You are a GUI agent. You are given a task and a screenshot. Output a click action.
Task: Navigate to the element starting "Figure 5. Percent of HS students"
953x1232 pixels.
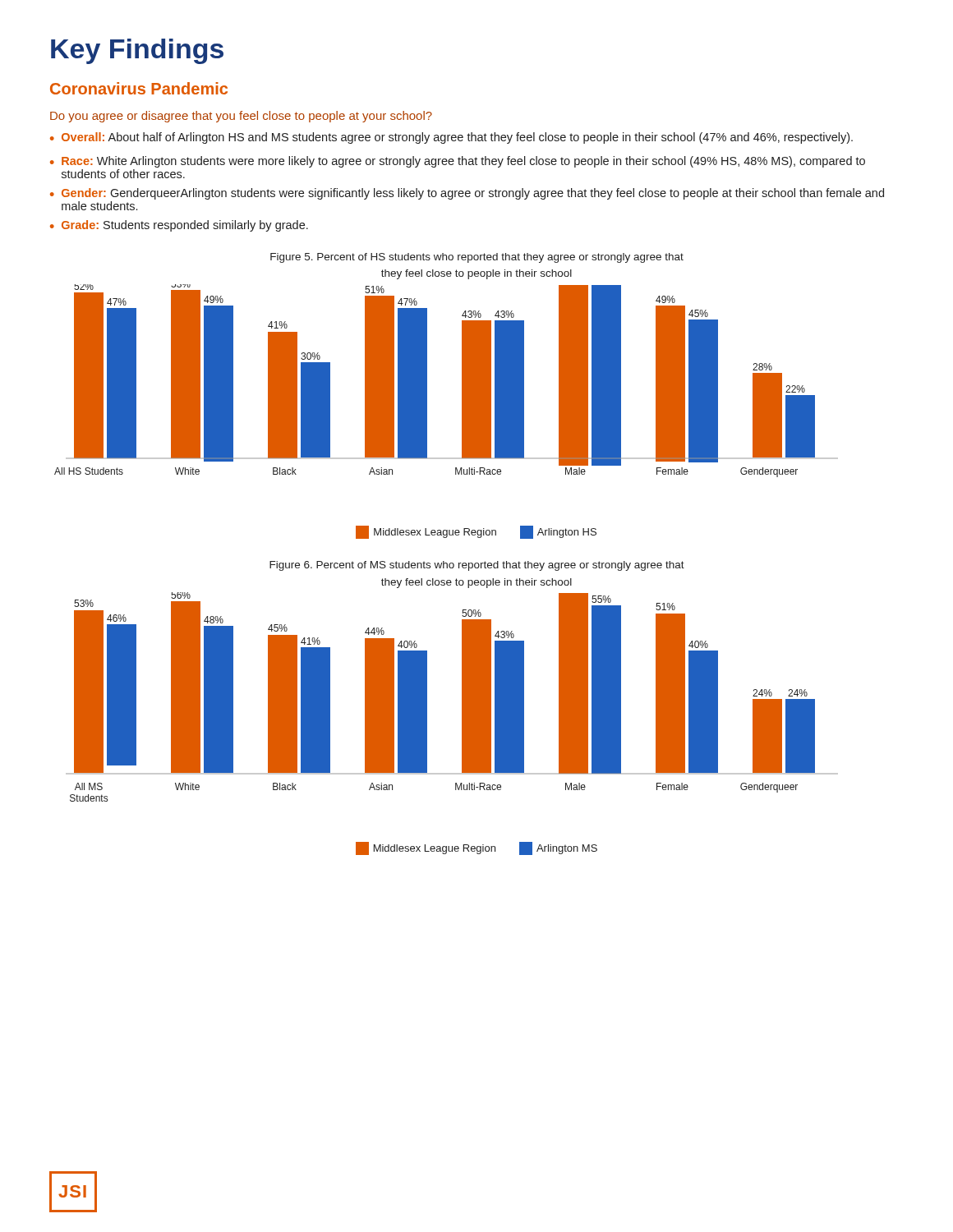click(x=476, y=265)
